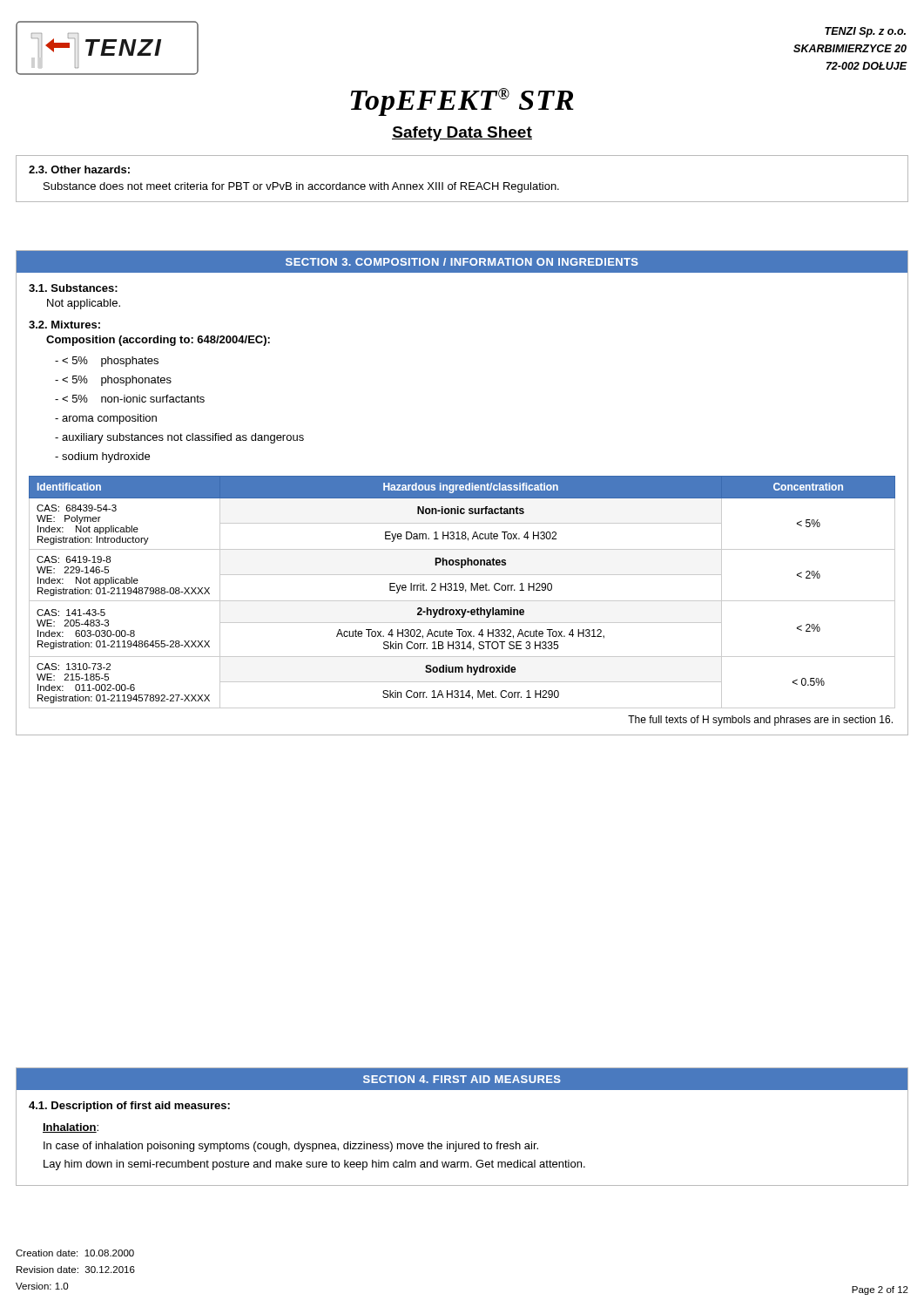Select the table that reads "Eye Irrit. 2"
Image resolution: width=924 pixels, height=1307 pixels.
(462, 592)
